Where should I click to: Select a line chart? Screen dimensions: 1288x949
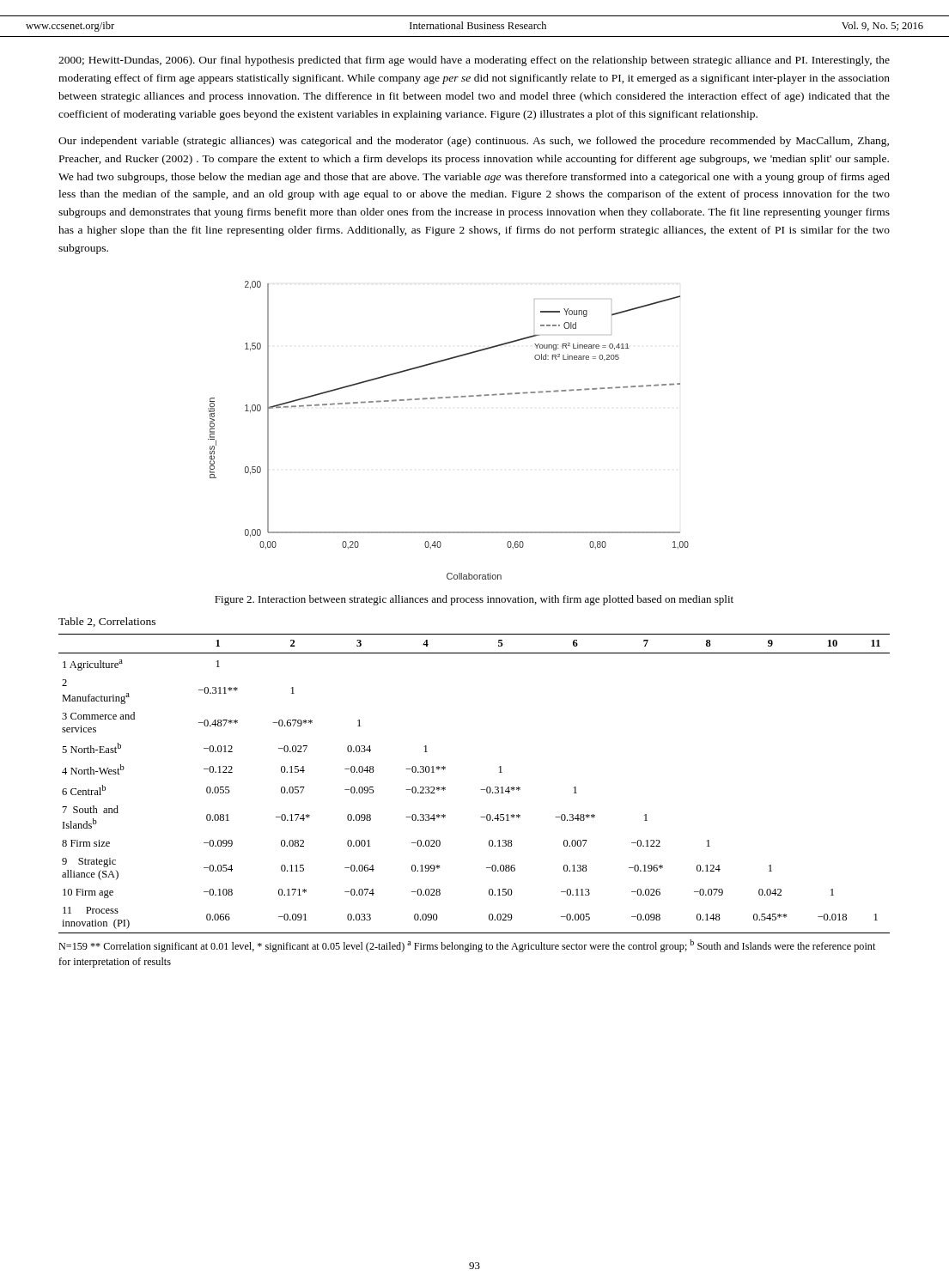tap(474, 427)
